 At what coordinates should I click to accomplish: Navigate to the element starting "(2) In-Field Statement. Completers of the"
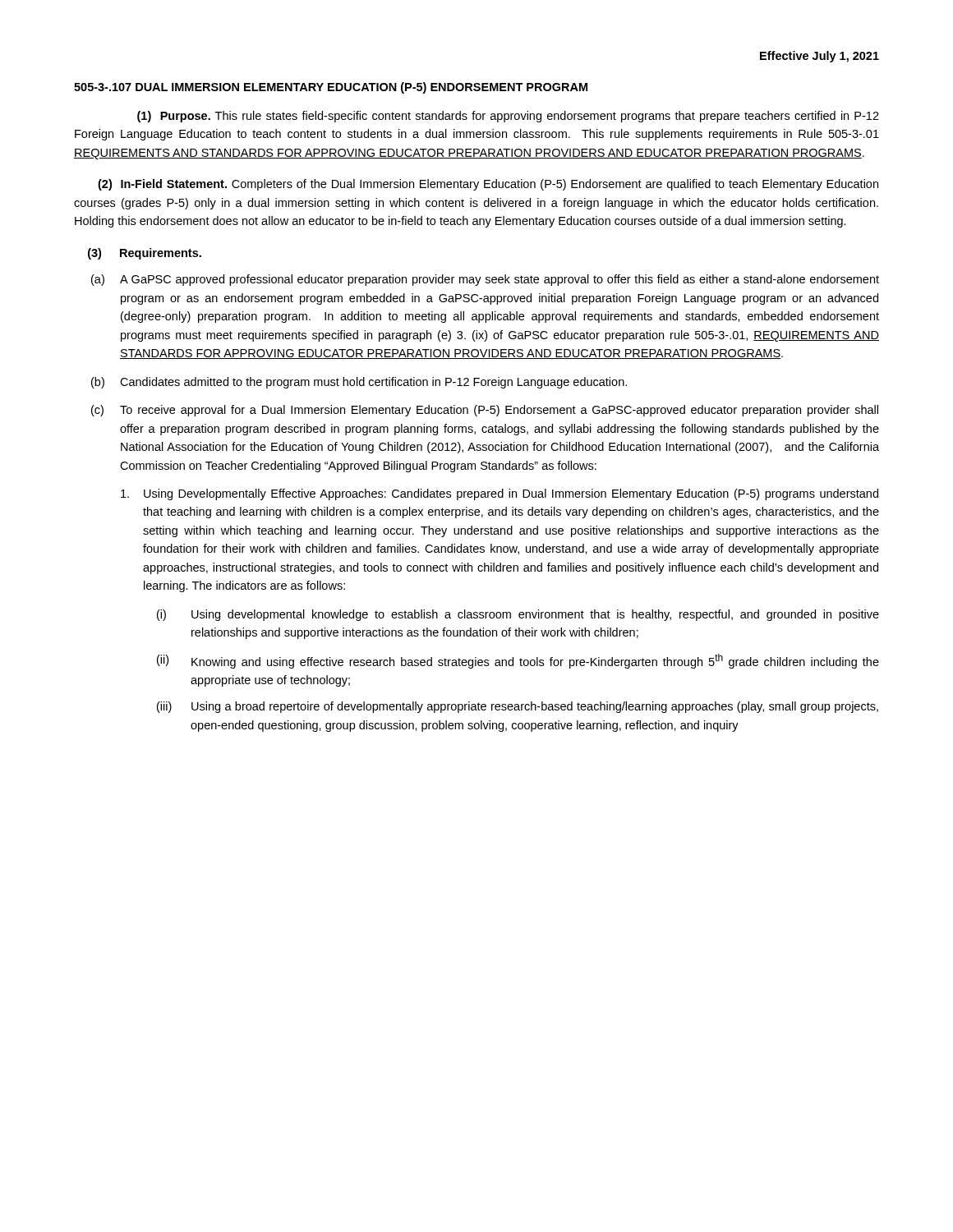point(476,203)
